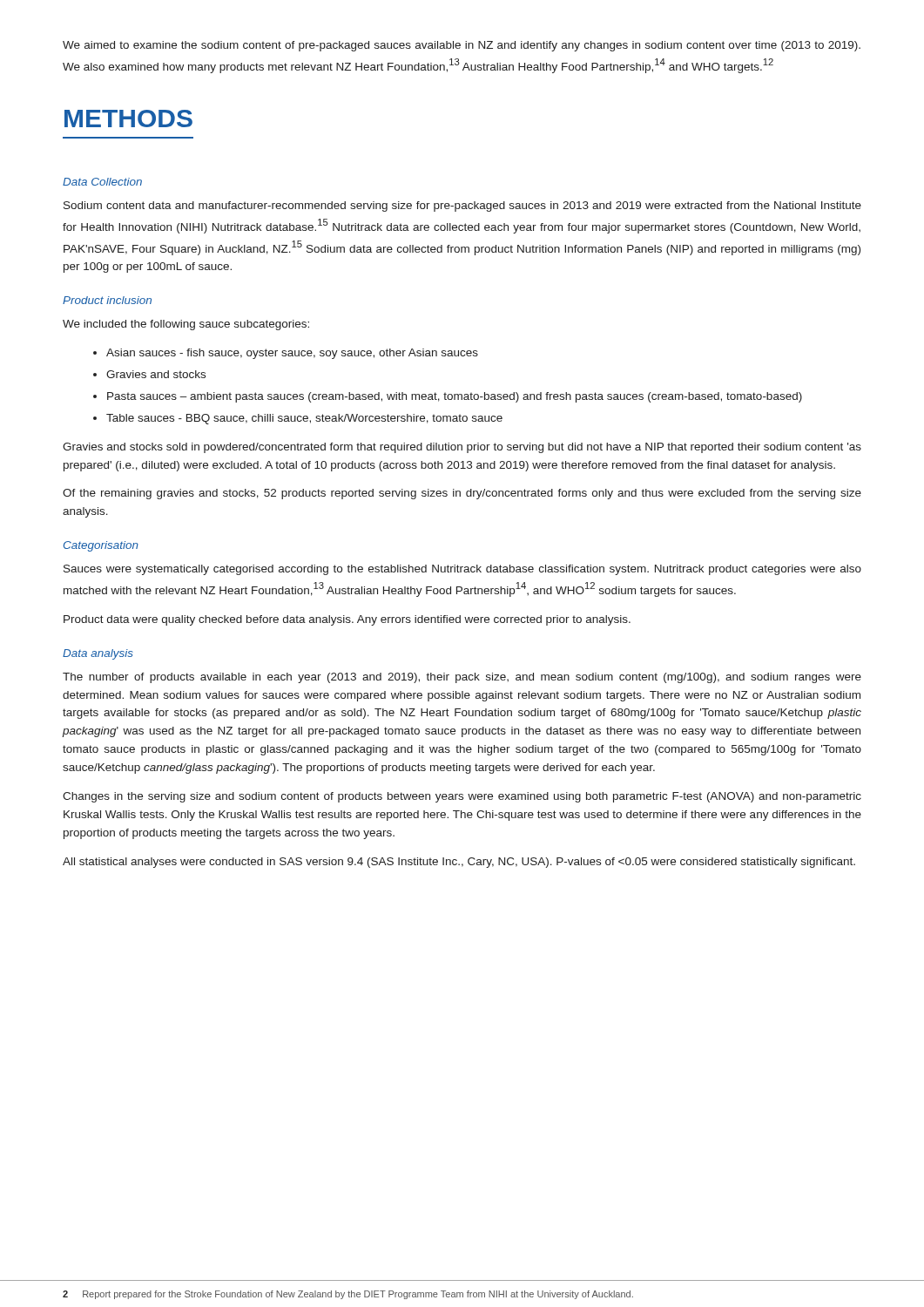This screenshot has height=1307, width=924.
Task: Click the passage that begins "Asian sauces -"
Action: point(292,352)
